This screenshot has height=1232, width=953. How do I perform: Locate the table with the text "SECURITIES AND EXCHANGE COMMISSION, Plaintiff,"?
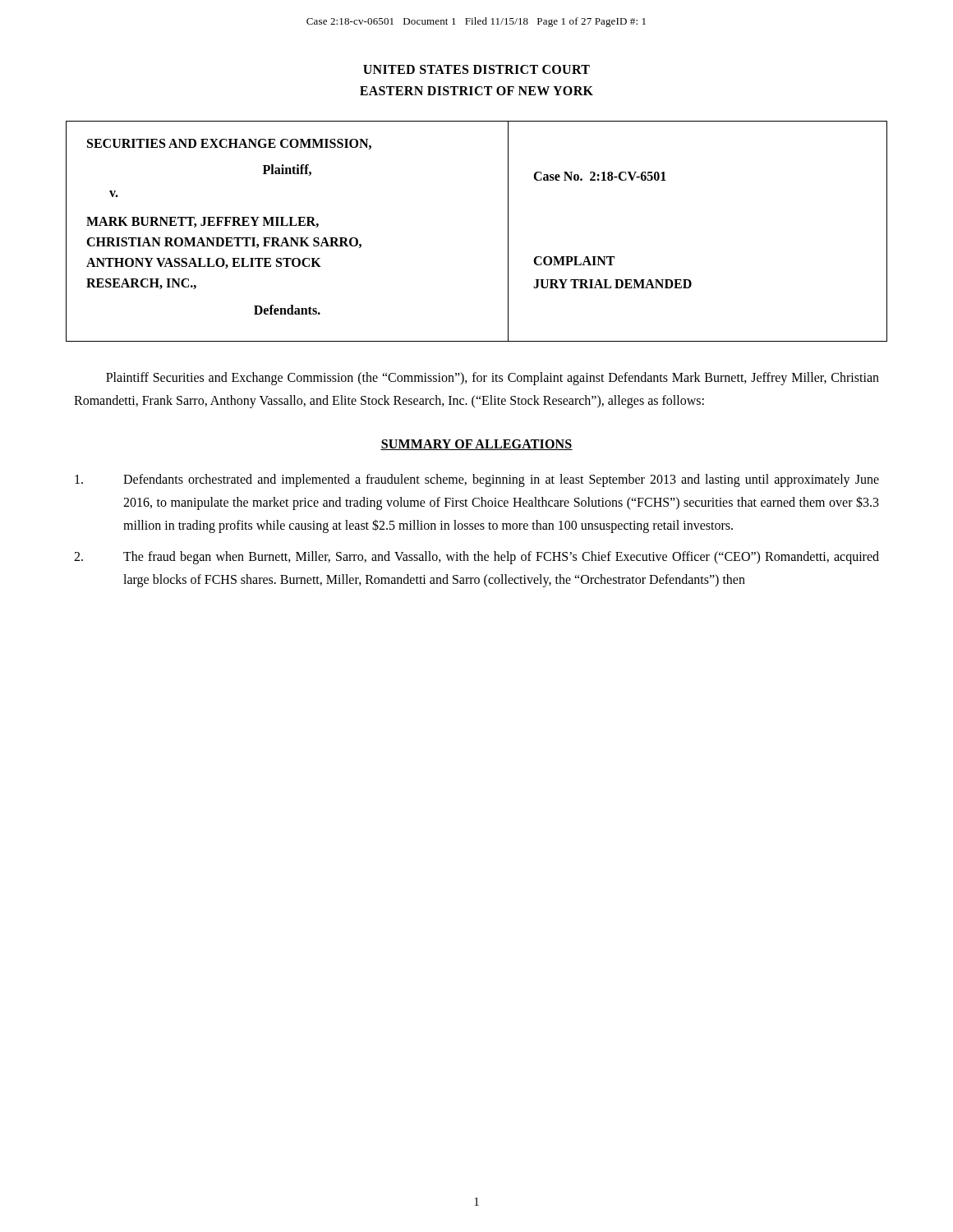[x=476, y=231]
